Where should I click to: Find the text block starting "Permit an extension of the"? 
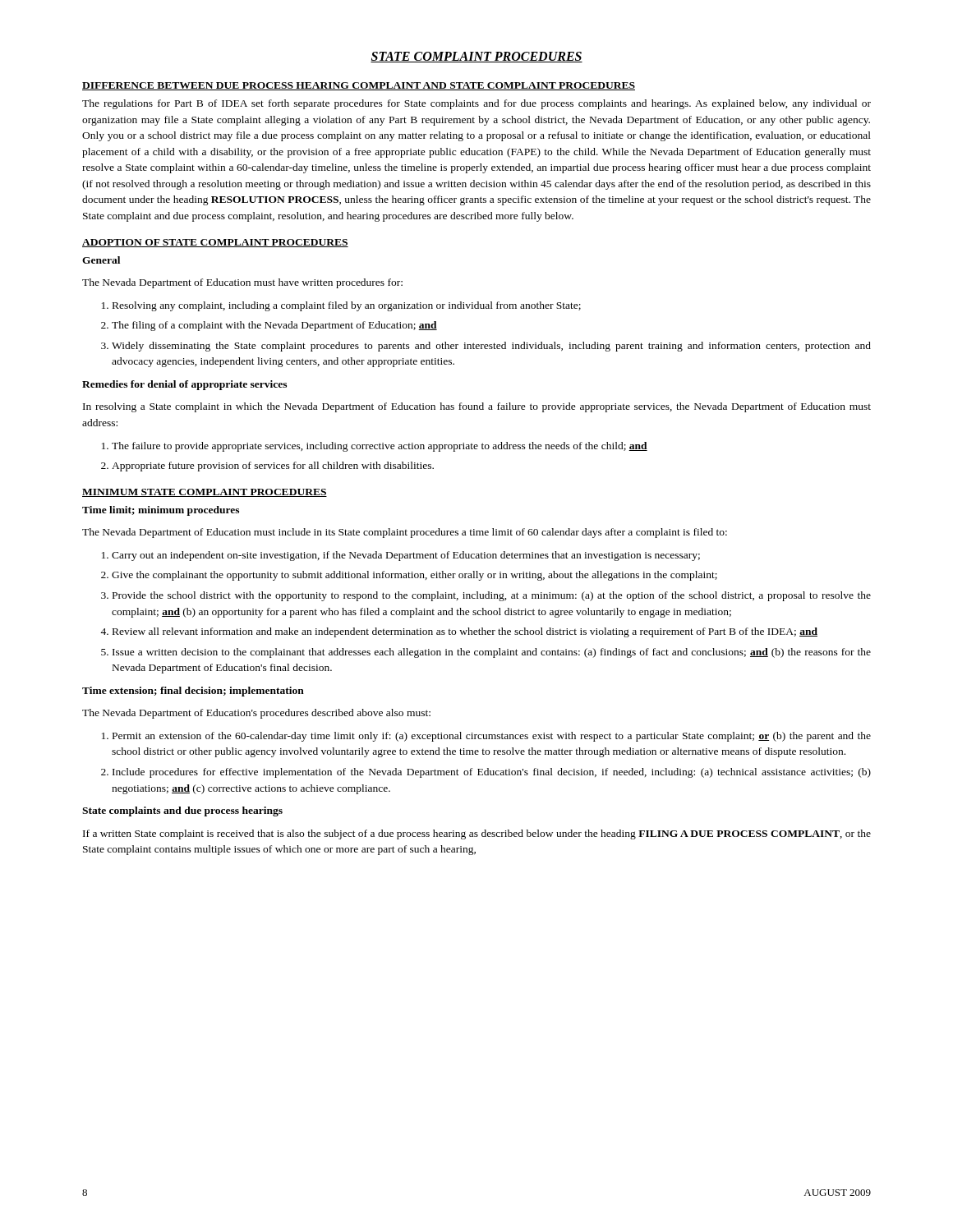[x=476, y=762]
